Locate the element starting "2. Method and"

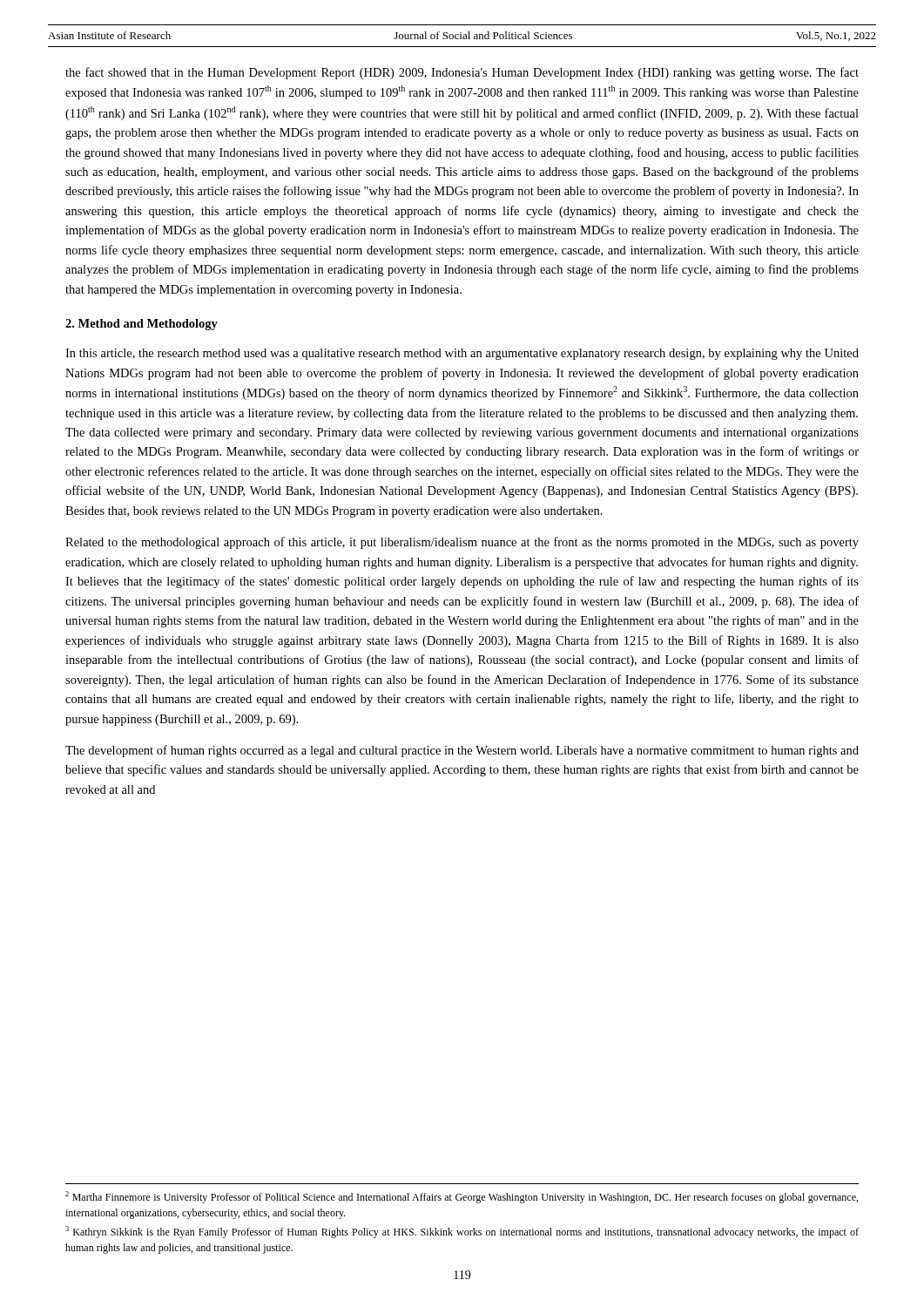141,324
